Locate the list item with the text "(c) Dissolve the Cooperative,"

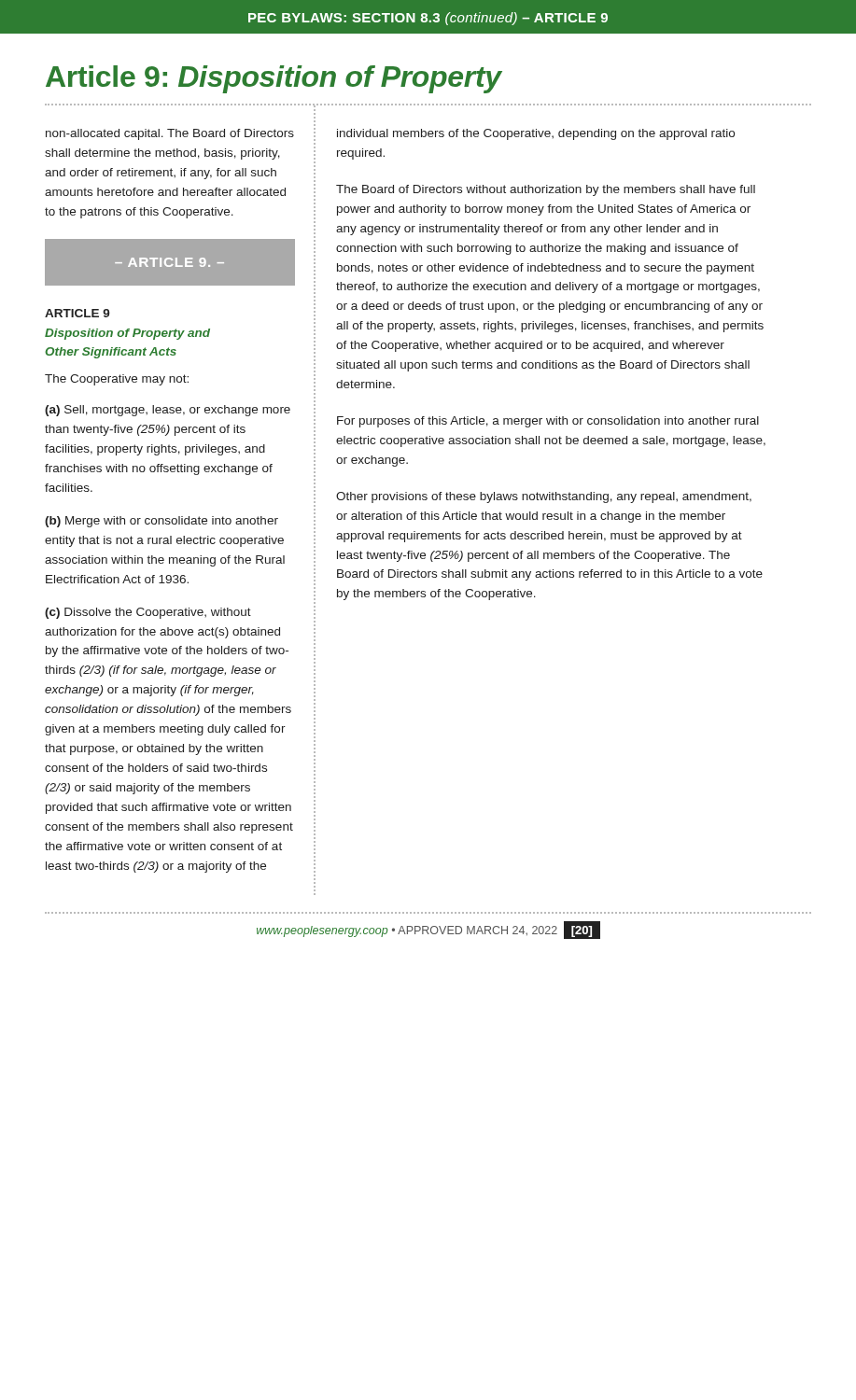tap(169, 738)
